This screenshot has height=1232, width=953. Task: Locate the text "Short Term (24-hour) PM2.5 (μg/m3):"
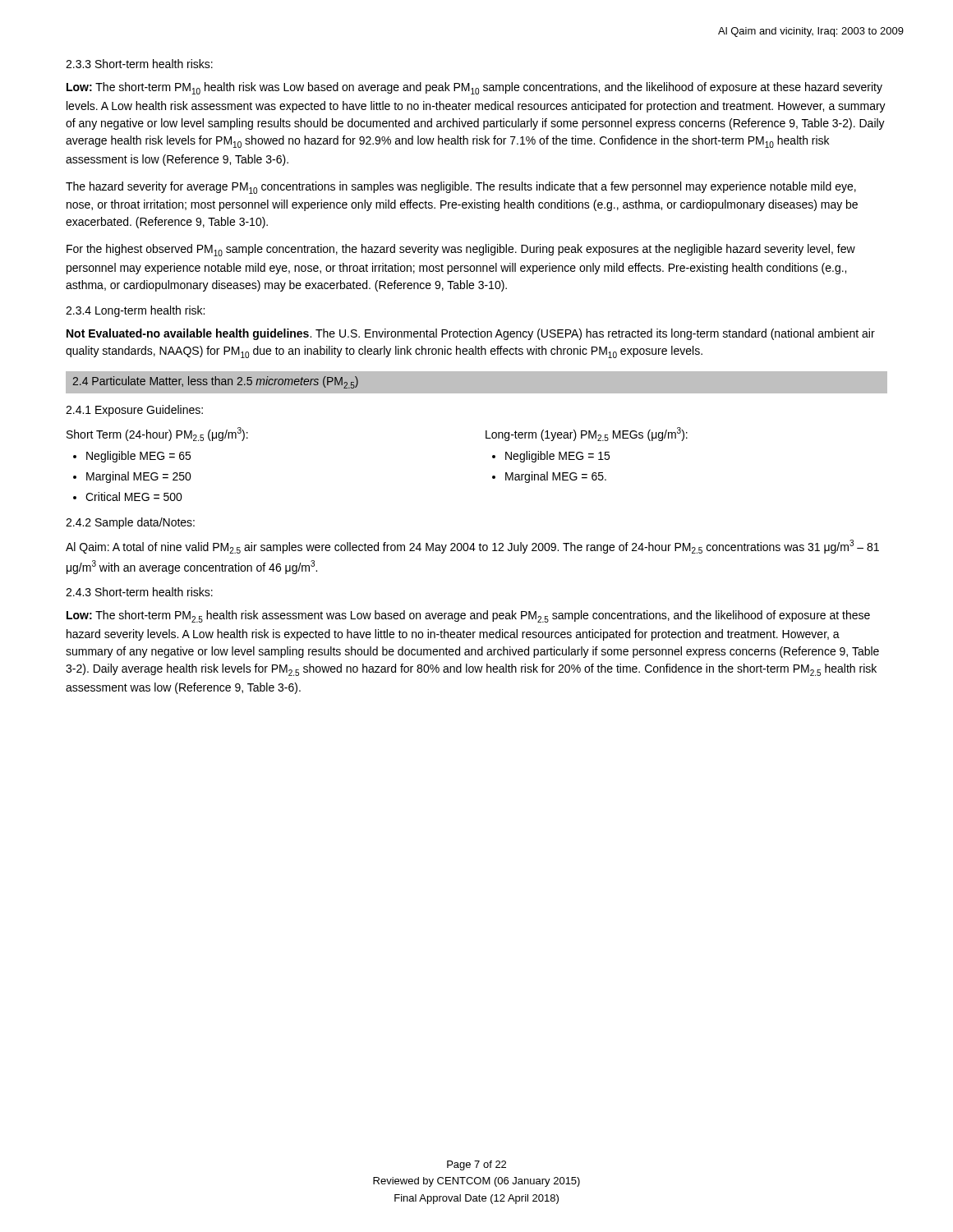pos(157,435)
